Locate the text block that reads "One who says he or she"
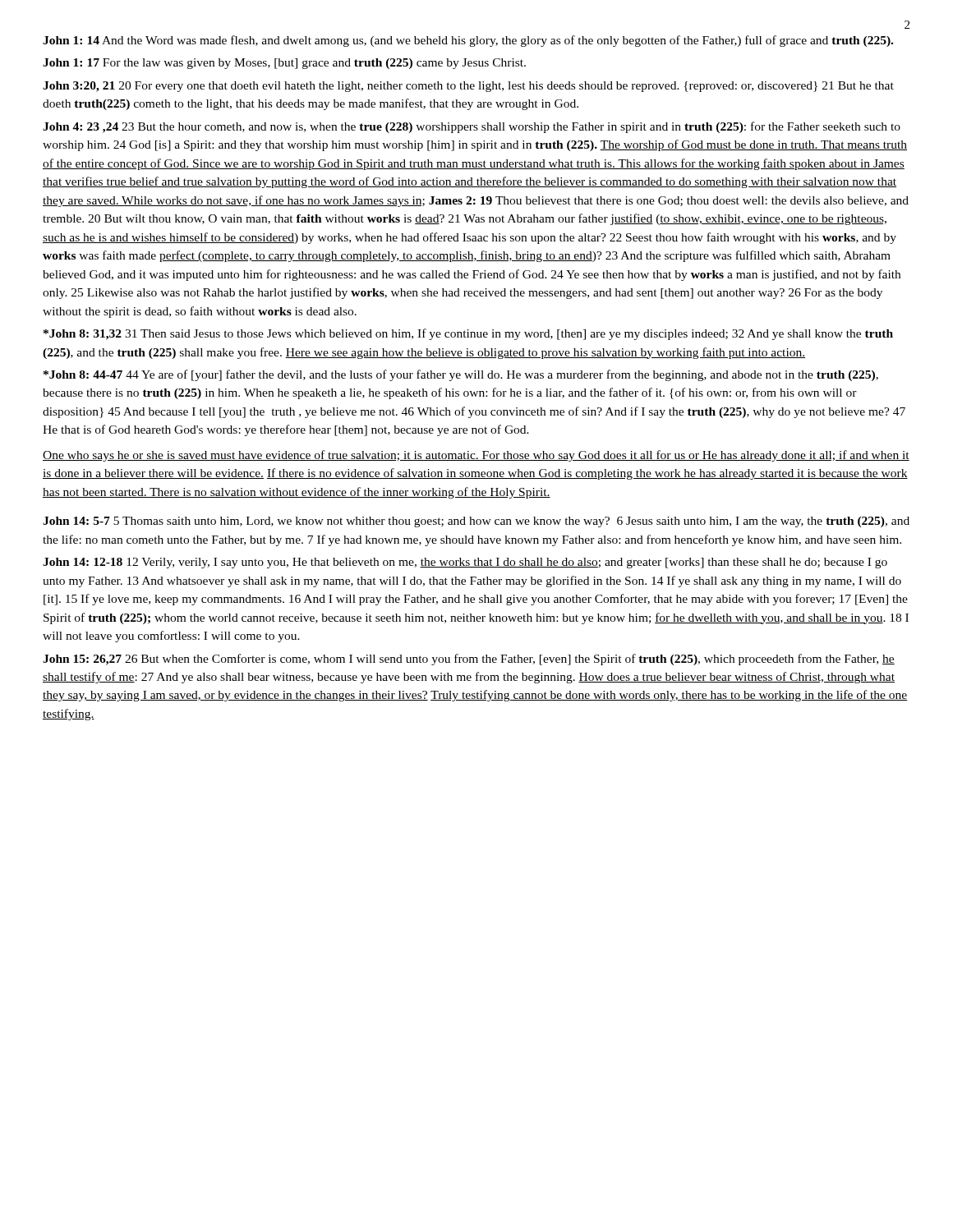This screenshot has height=1232, width=953. [476, 473]
